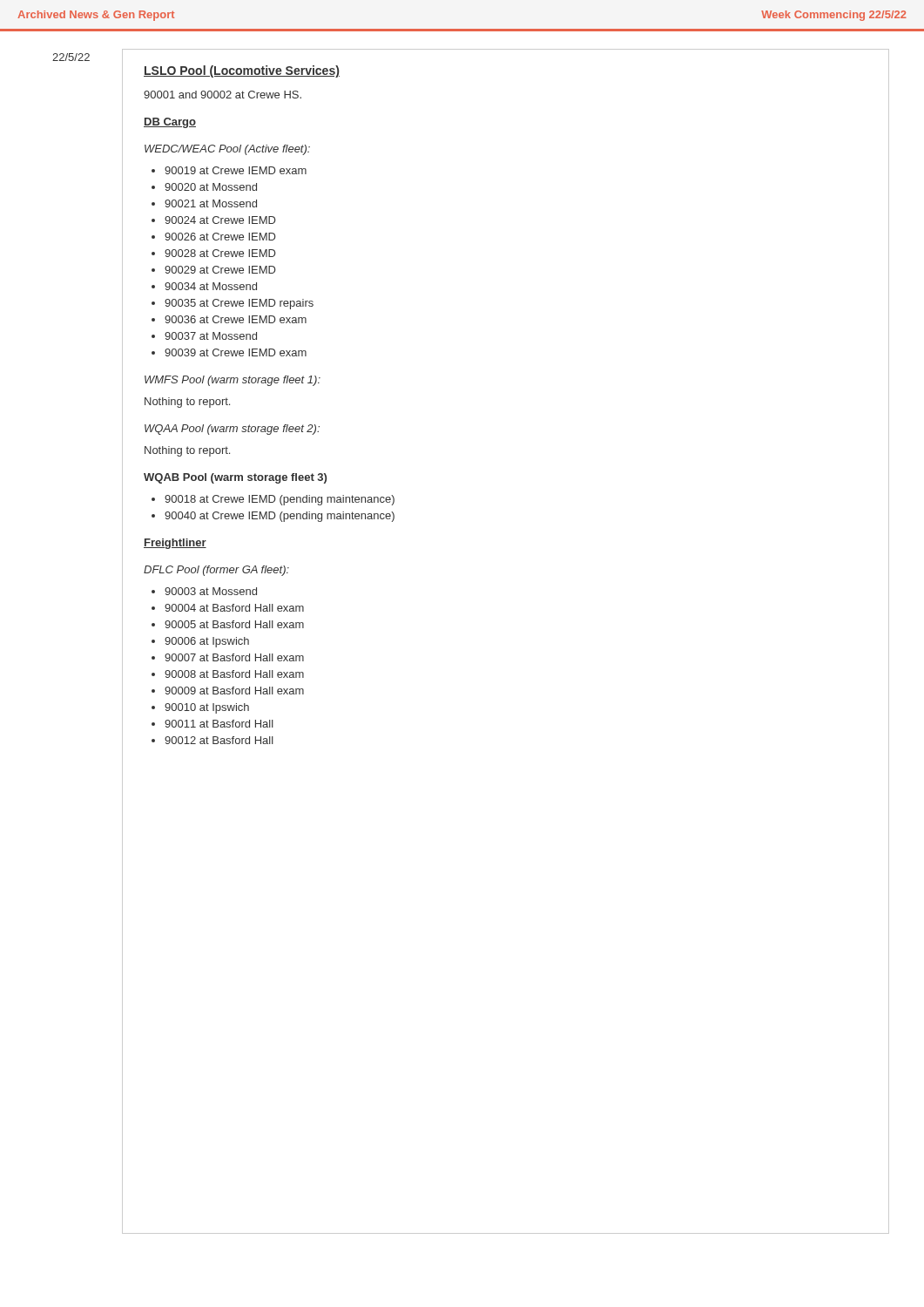Navigate to the passage starting "90011 at Basford"
The image size is (924, 1307).
coord(219,724)
